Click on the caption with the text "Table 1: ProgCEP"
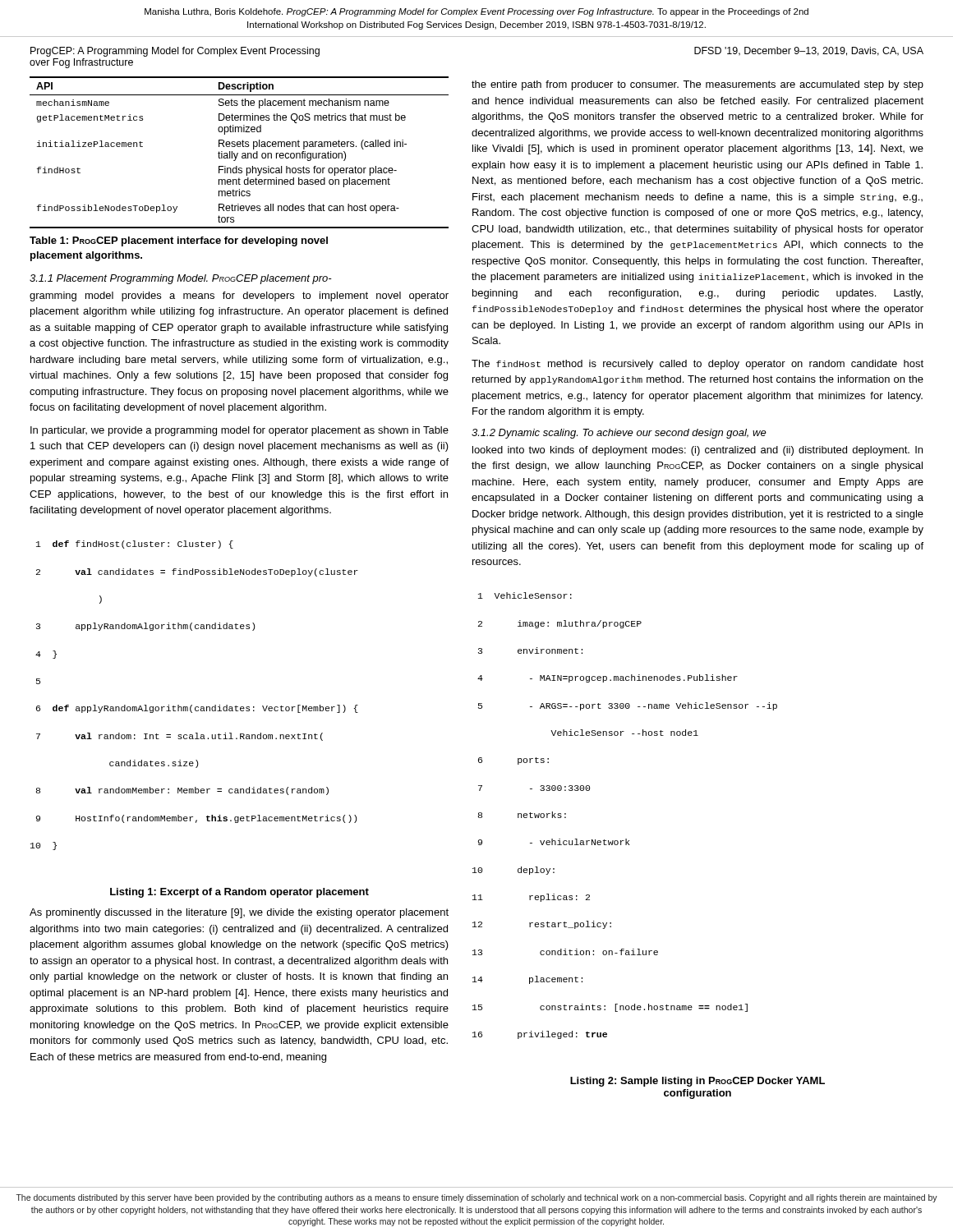This screenshot has width=953, height=1232. (x=179, y=248)
